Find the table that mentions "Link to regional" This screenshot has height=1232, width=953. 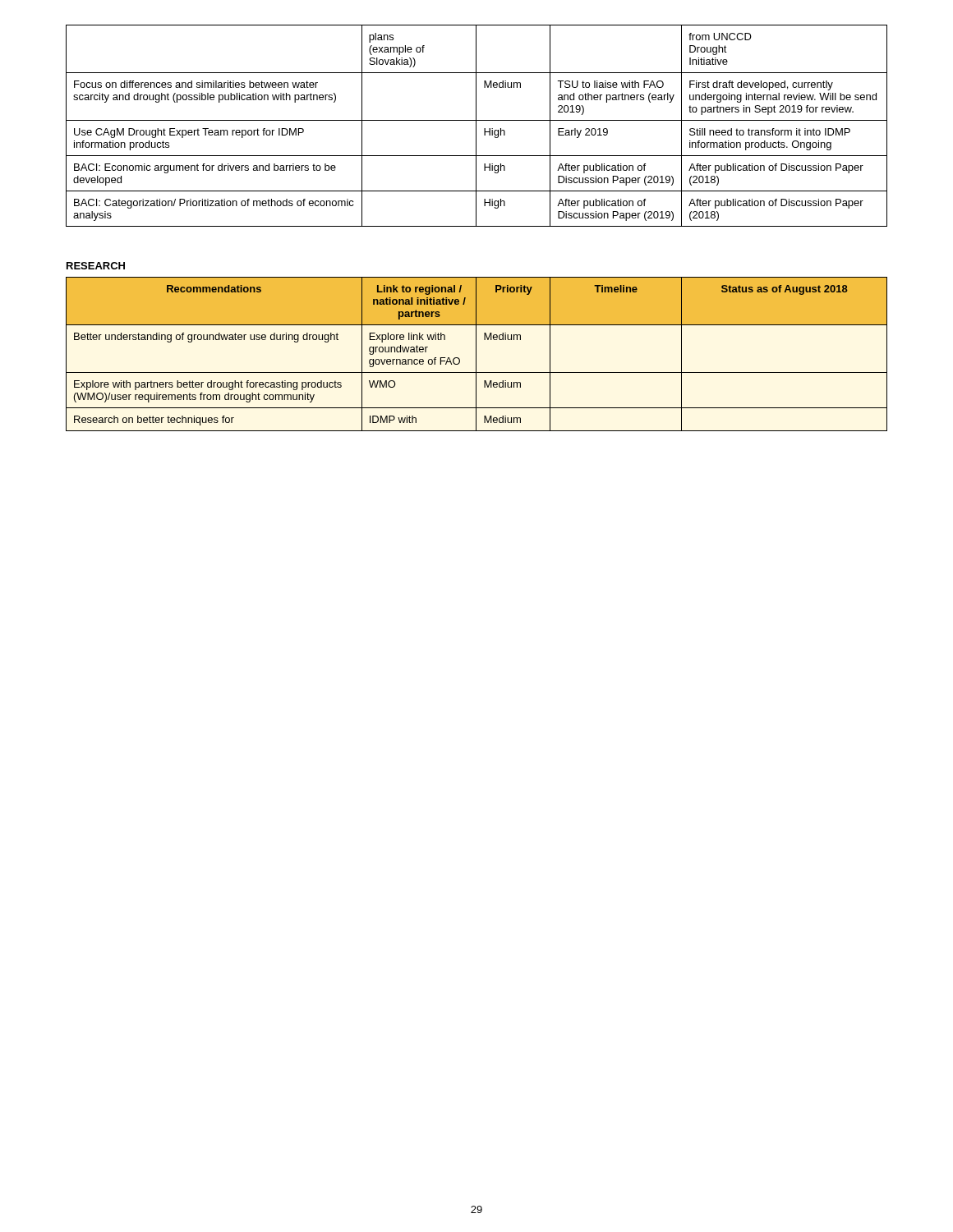476,354
